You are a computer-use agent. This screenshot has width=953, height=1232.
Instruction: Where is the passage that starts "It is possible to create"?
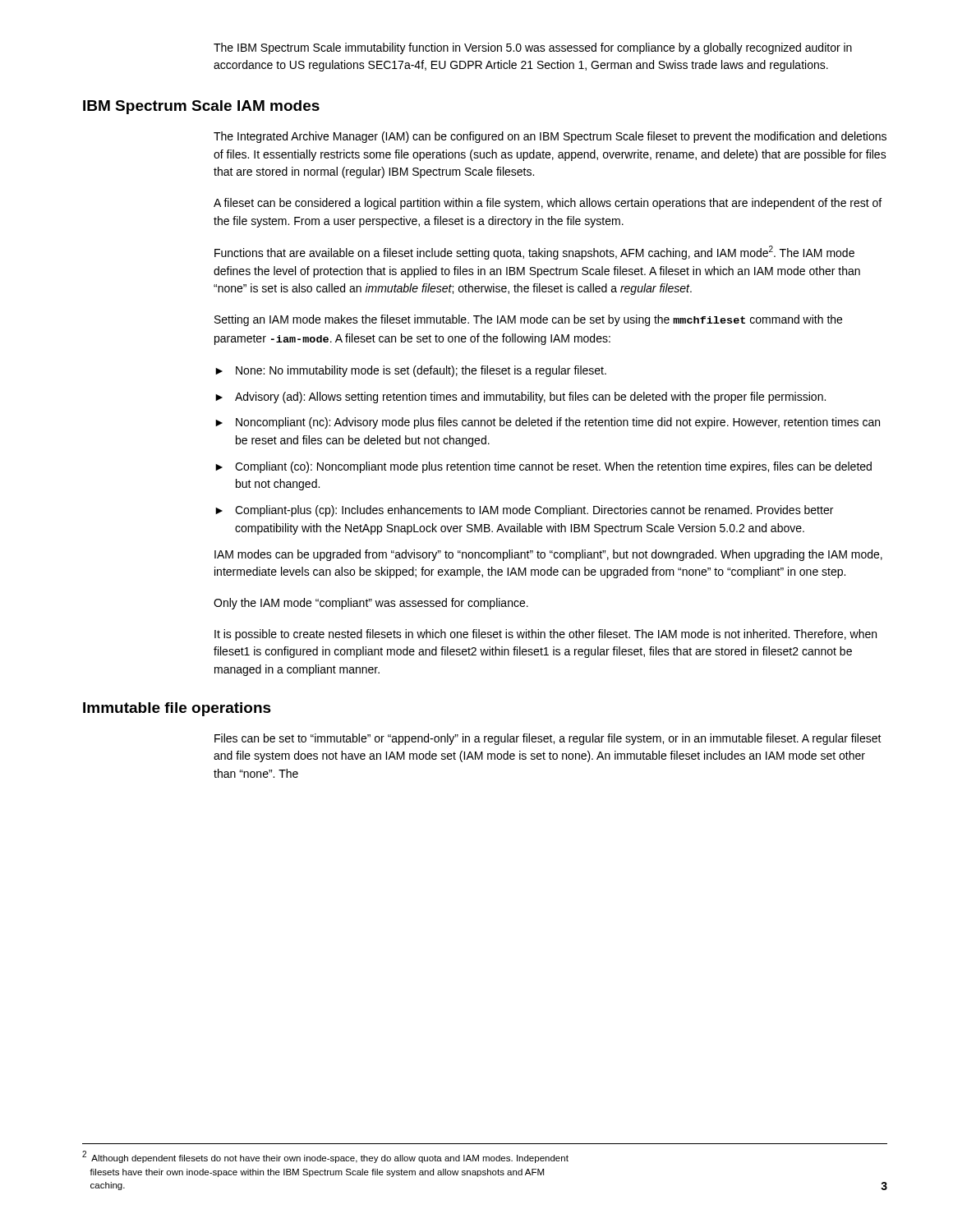(x=545, y=651)
